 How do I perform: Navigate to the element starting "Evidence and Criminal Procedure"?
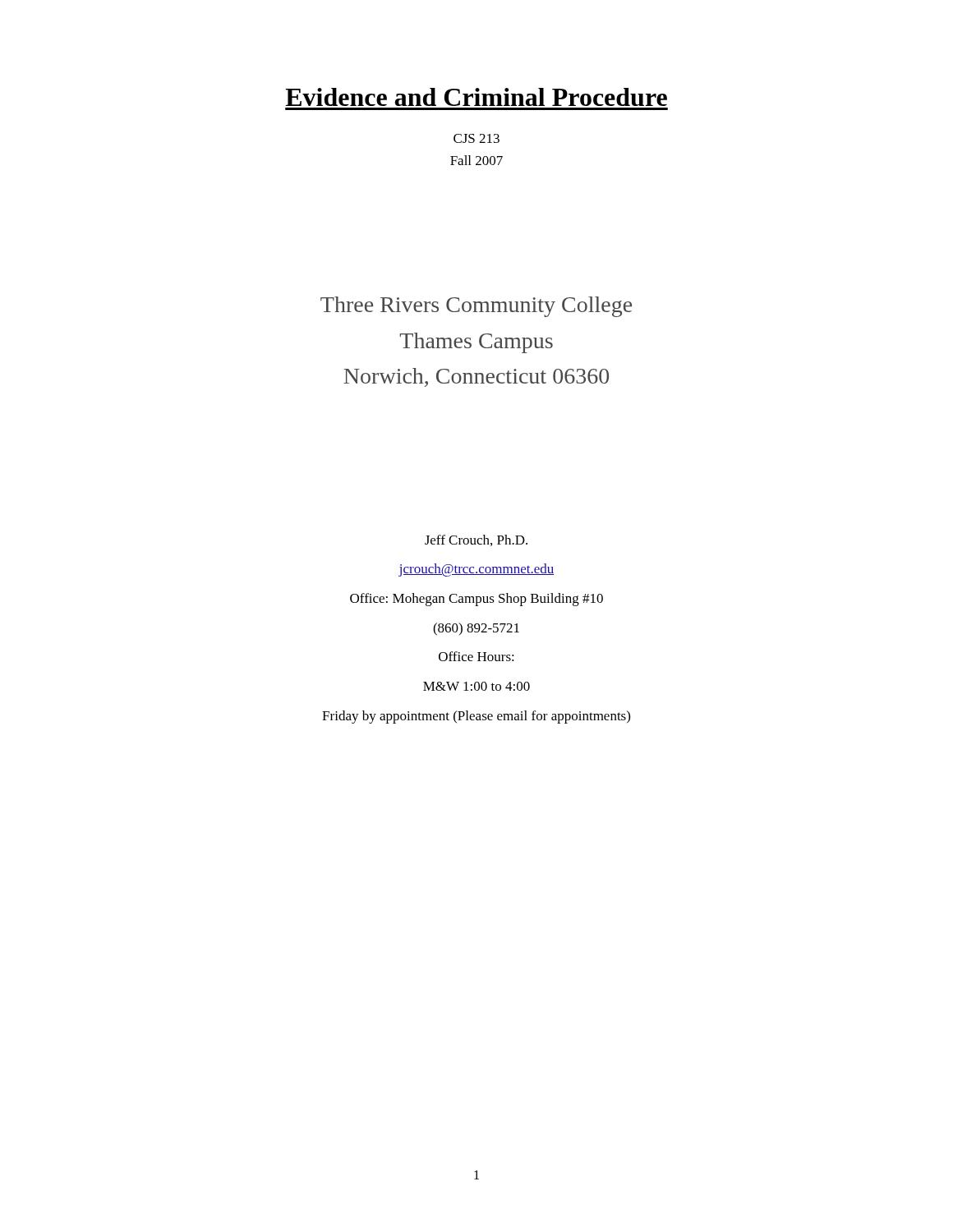(476, 97)
